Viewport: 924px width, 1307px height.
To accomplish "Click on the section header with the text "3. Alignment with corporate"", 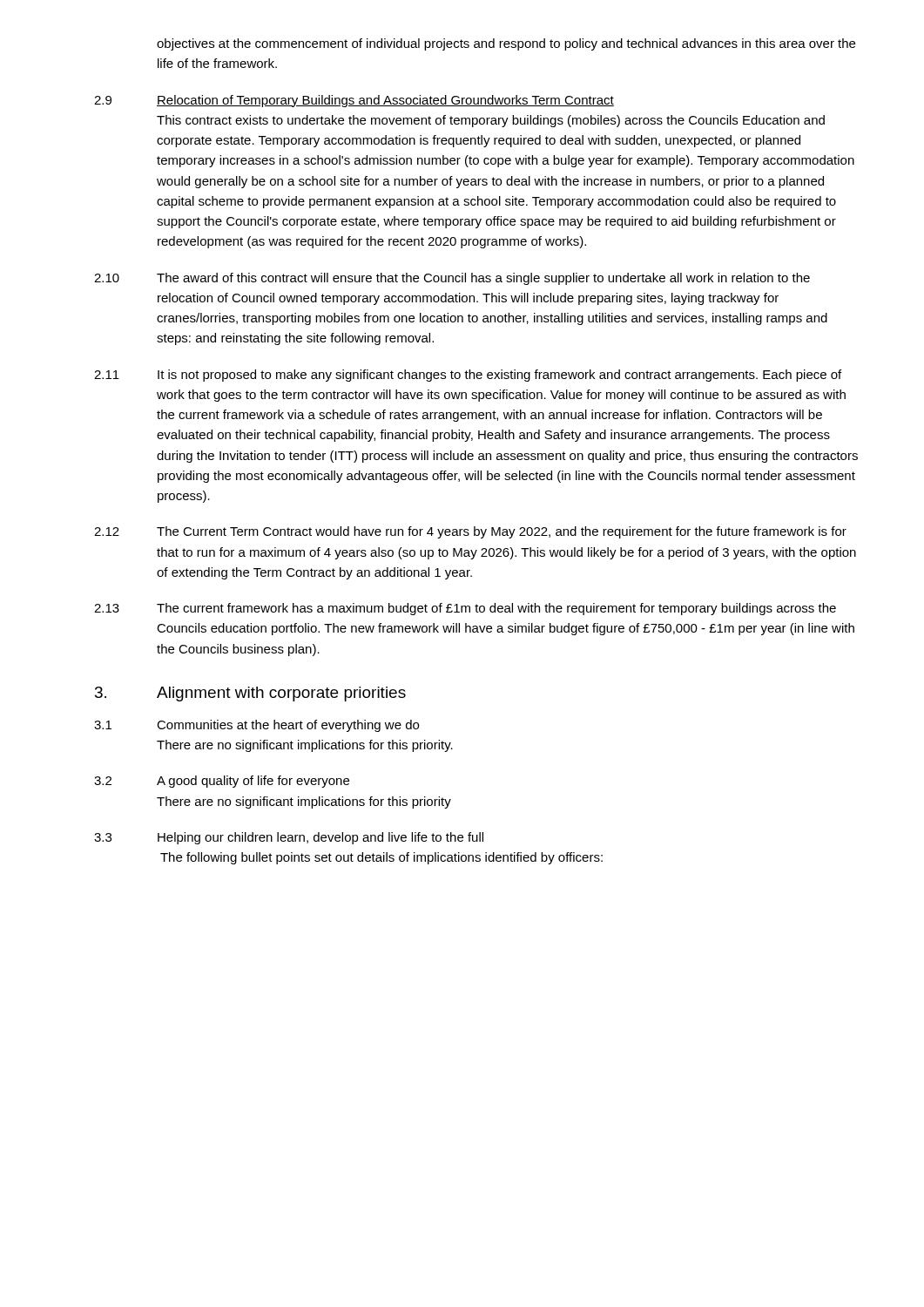I will [x=250, y=693].
